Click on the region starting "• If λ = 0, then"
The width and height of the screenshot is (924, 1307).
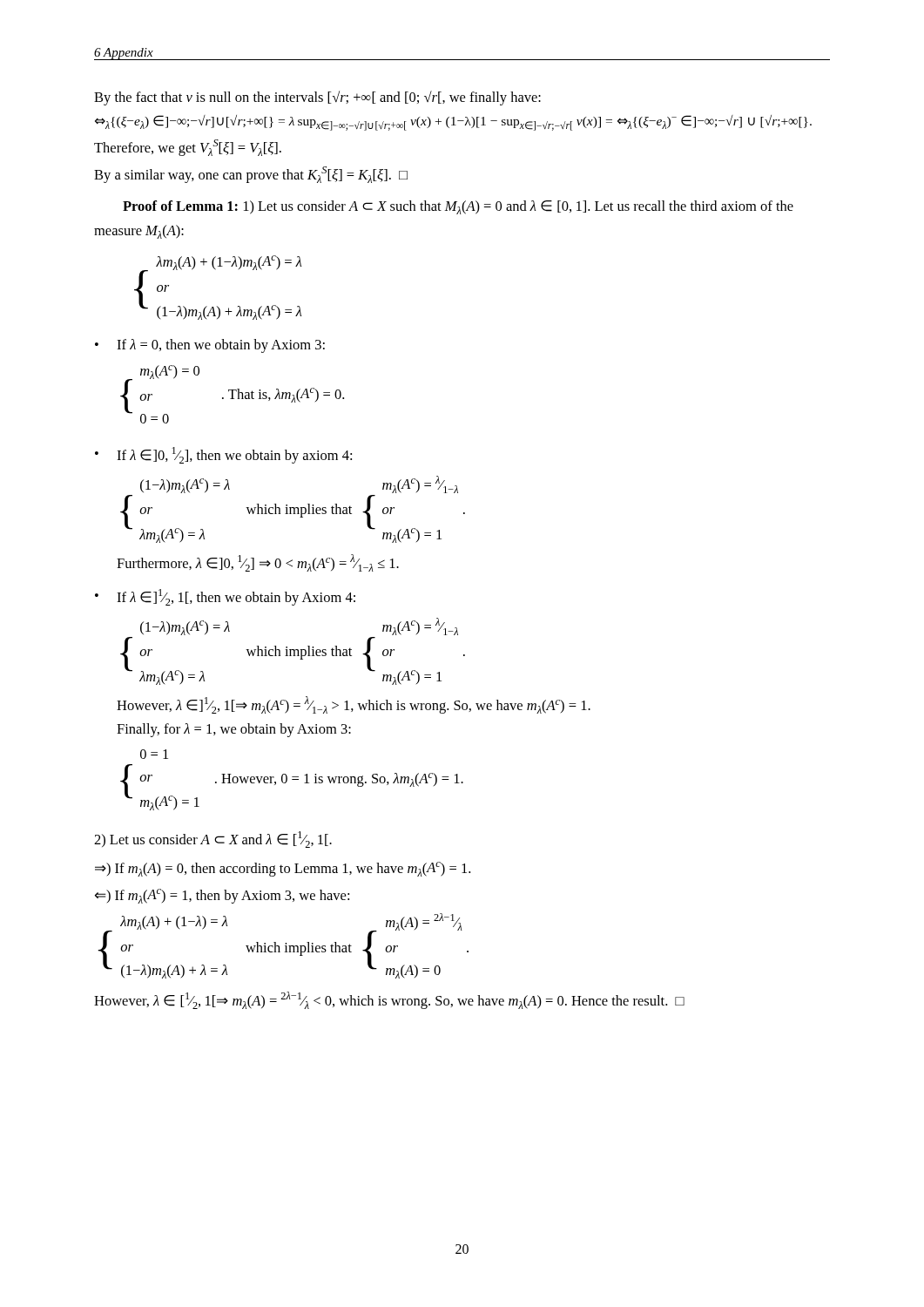210,346
